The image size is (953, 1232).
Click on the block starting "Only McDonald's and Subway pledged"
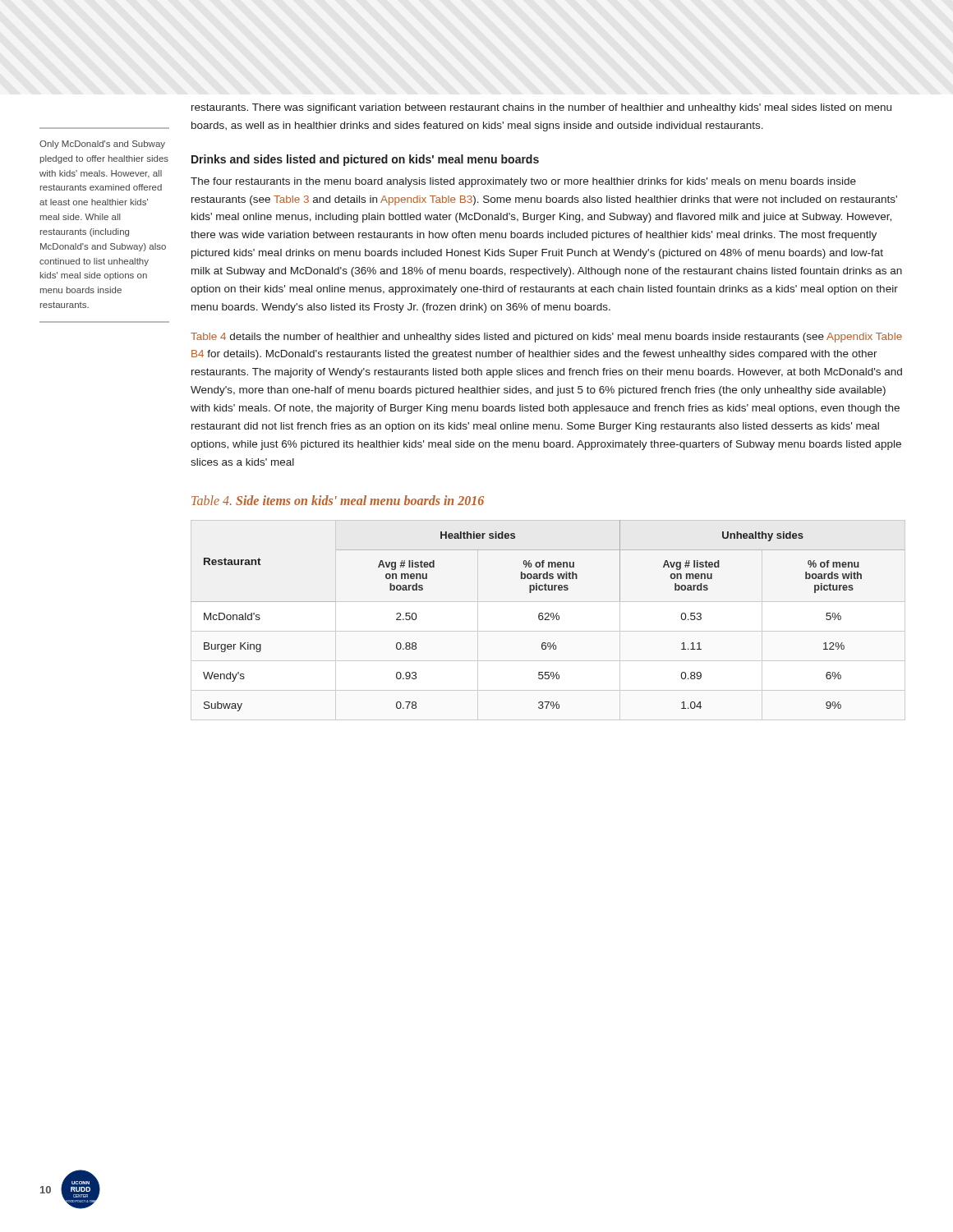[x=104, y=225]
